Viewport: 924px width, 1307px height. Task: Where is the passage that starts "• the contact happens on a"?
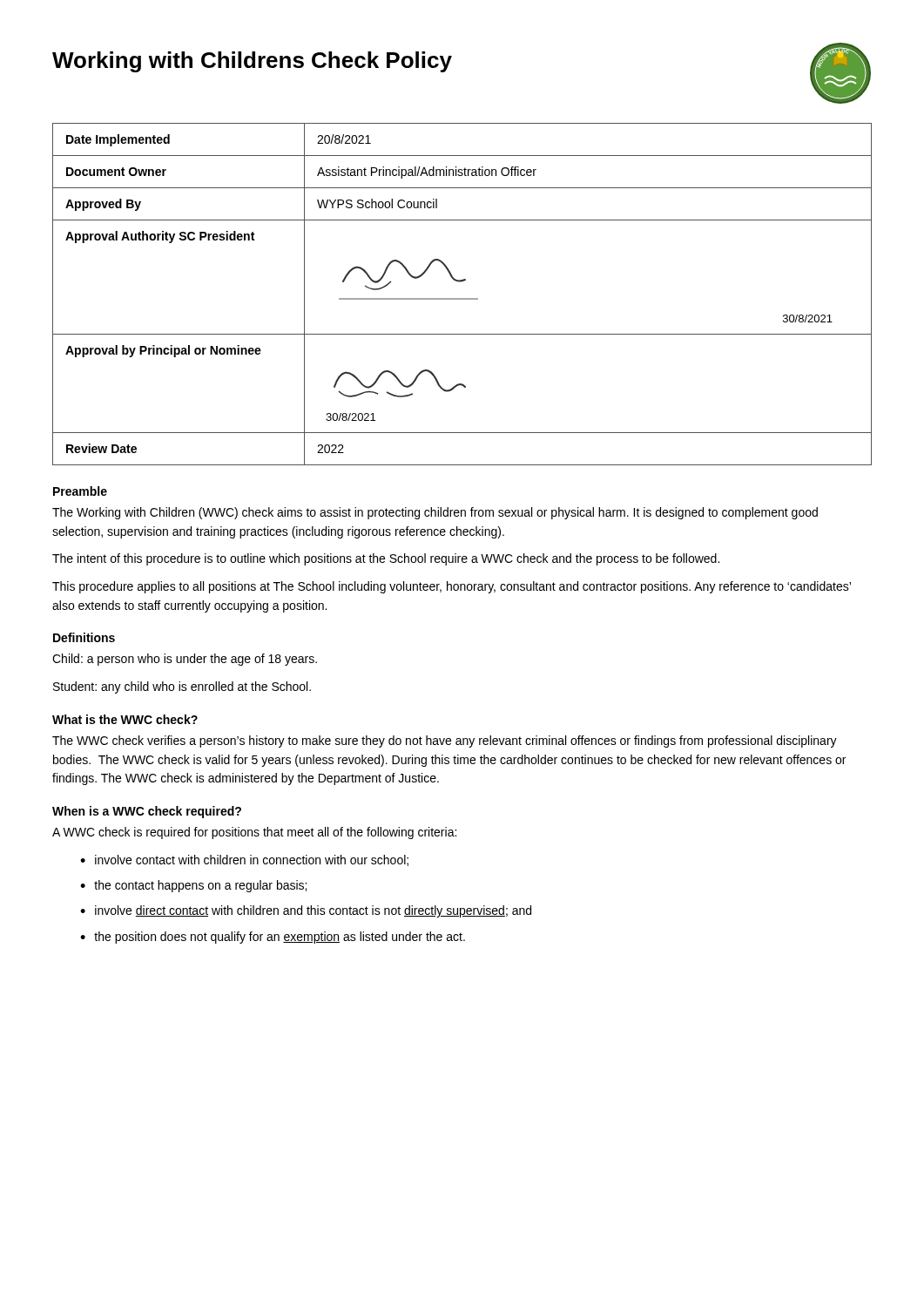click(194, 887)
